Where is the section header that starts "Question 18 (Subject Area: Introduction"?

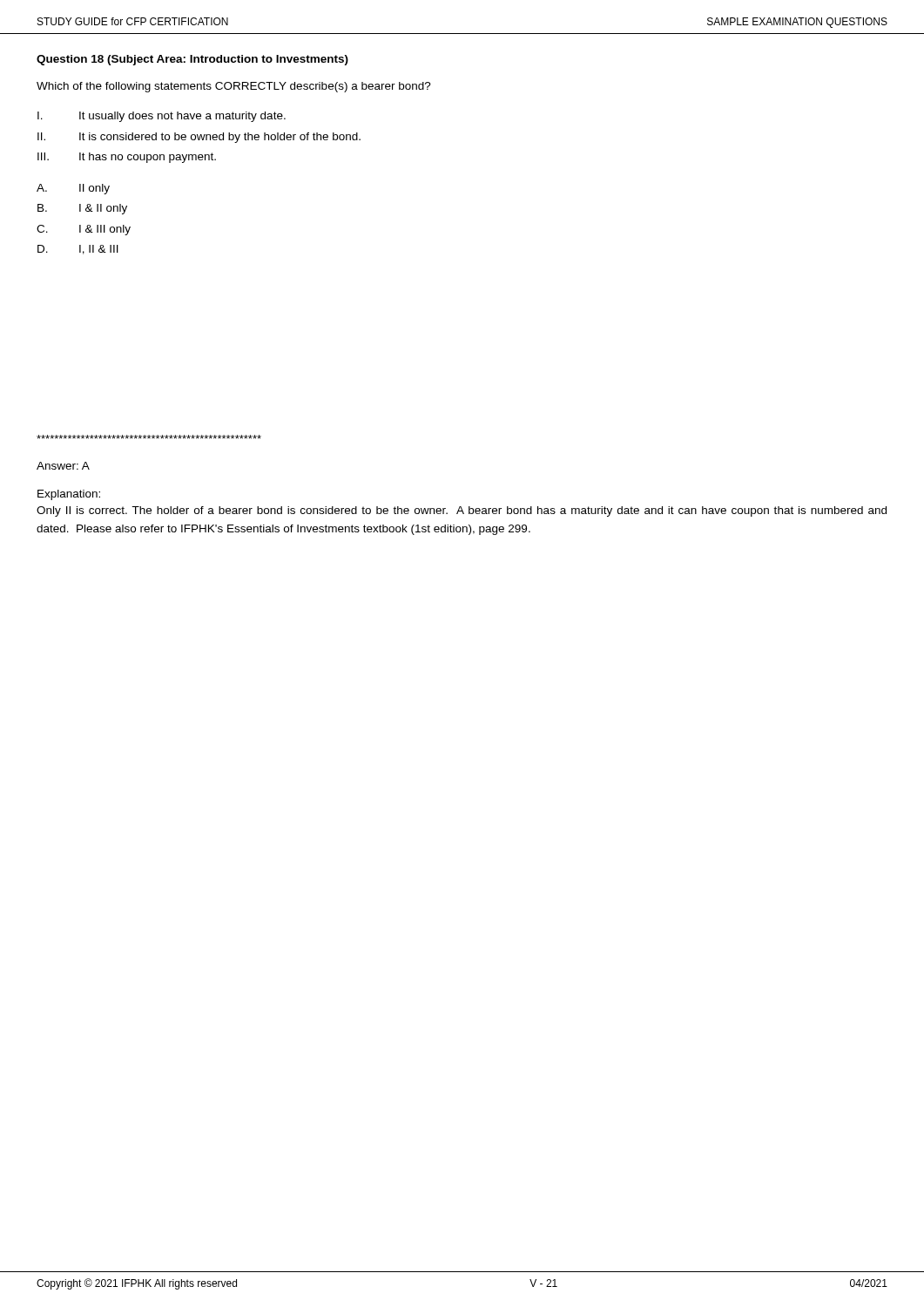pyautogui.click(x=192, y=59)
